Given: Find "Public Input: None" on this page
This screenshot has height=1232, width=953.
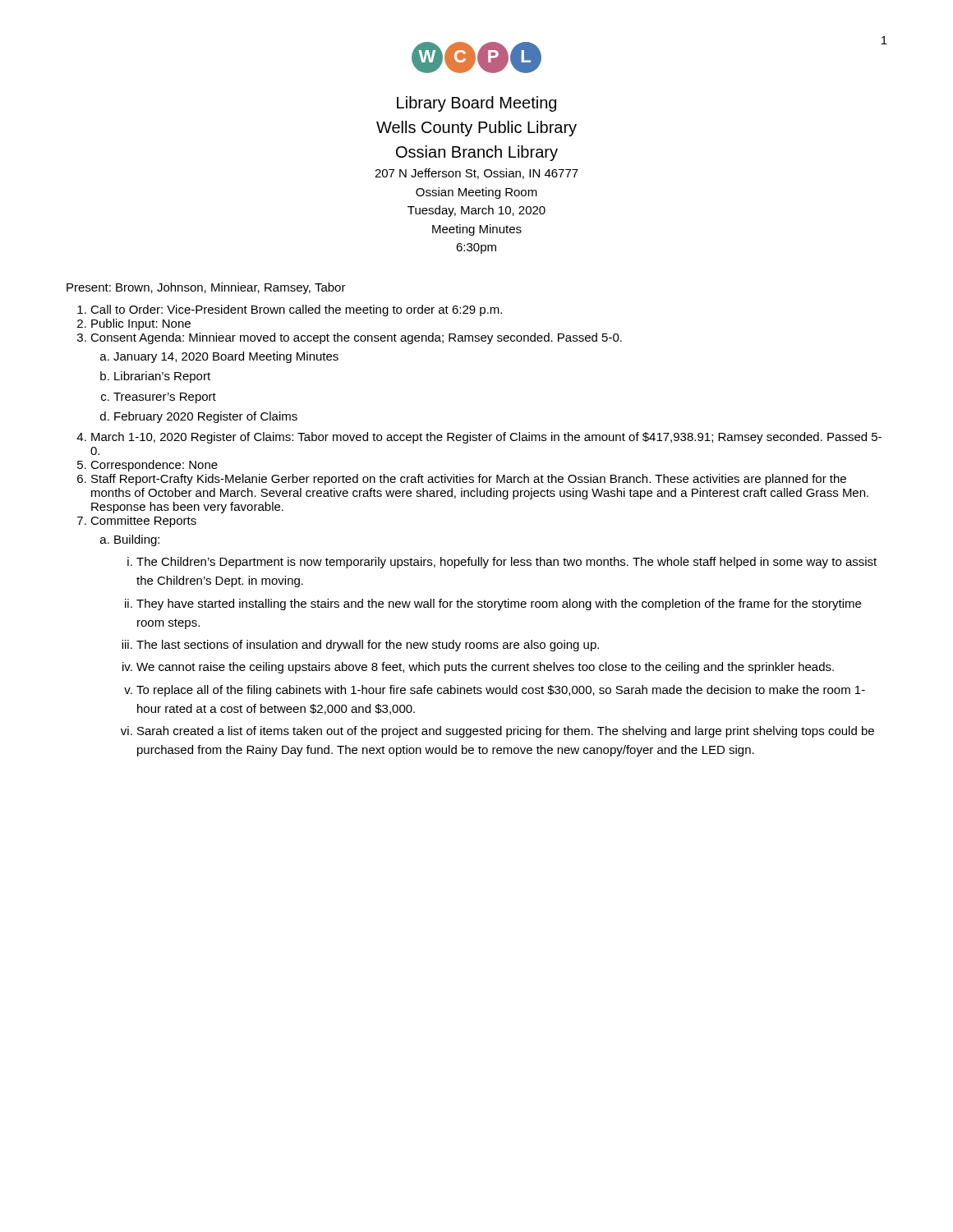Looking at the screenshot, I should pos(489,323).
